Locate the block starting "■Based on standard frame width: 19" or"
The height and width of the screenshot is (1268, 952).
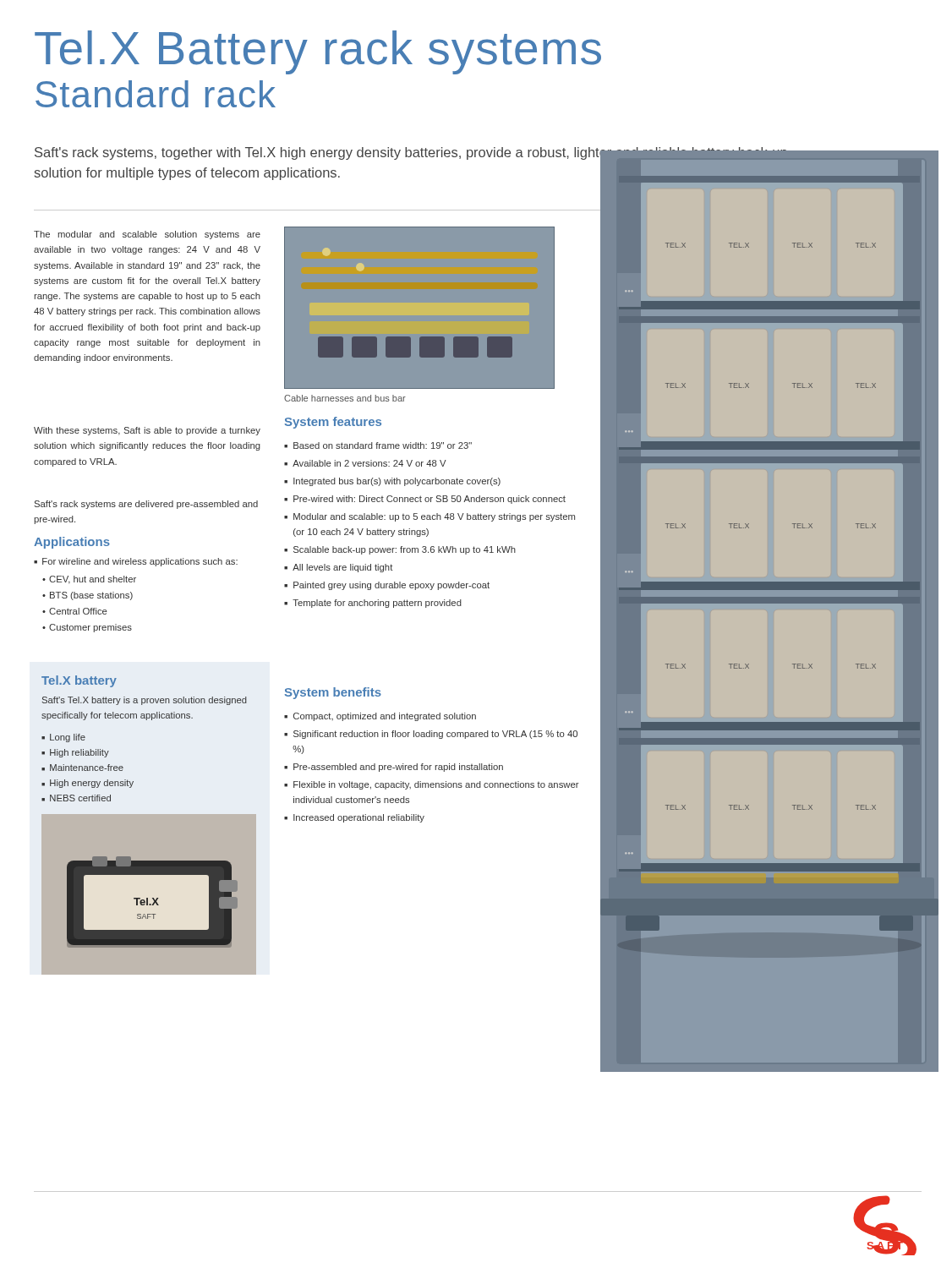pos(378,445)
